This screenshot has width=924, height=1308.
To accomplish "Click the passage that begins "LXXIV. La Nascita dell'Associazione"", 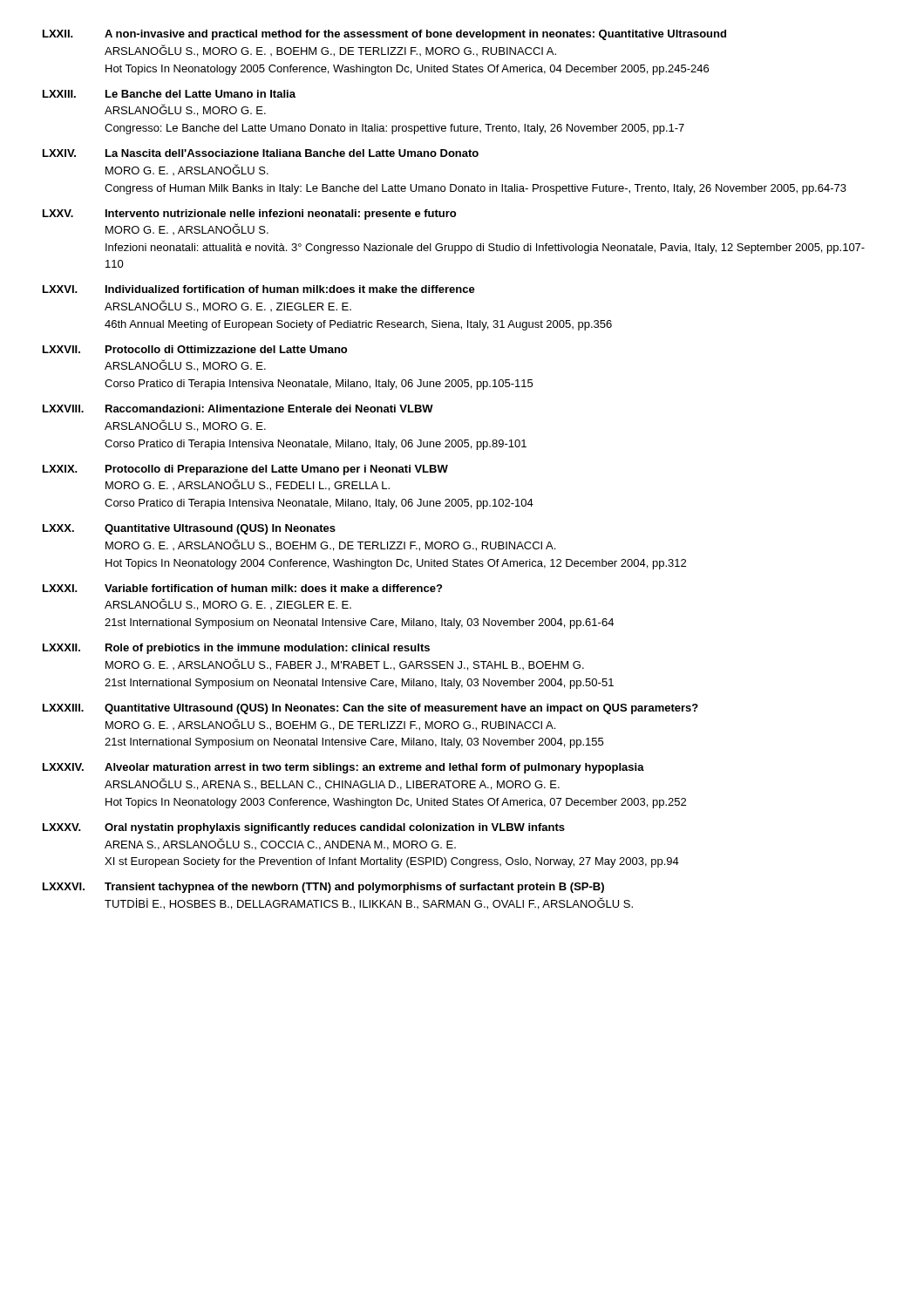I will (x=261, y=153).
